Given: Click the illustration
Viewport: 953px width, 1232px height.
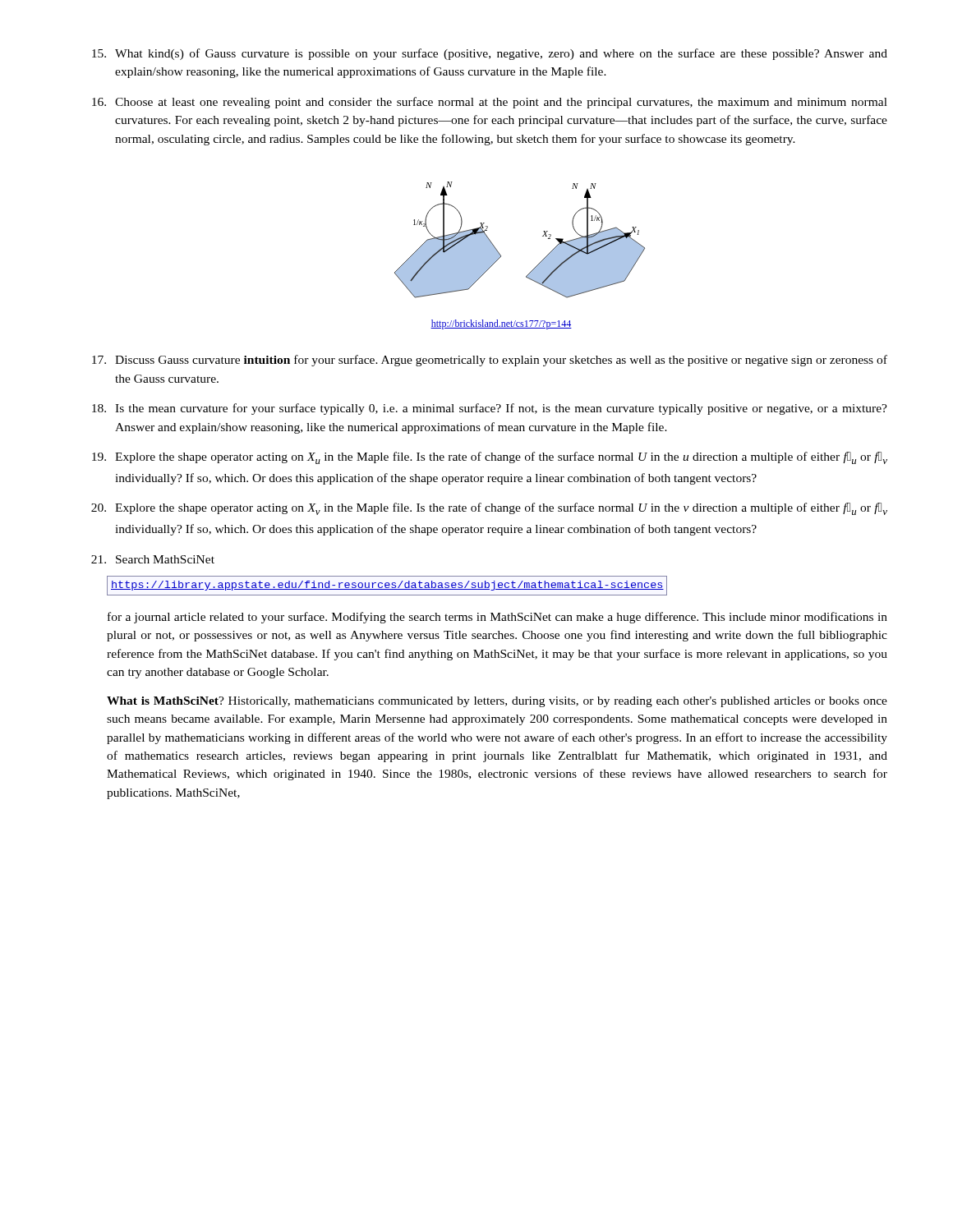Looking at the screenshot, I should tap(501, 237).
